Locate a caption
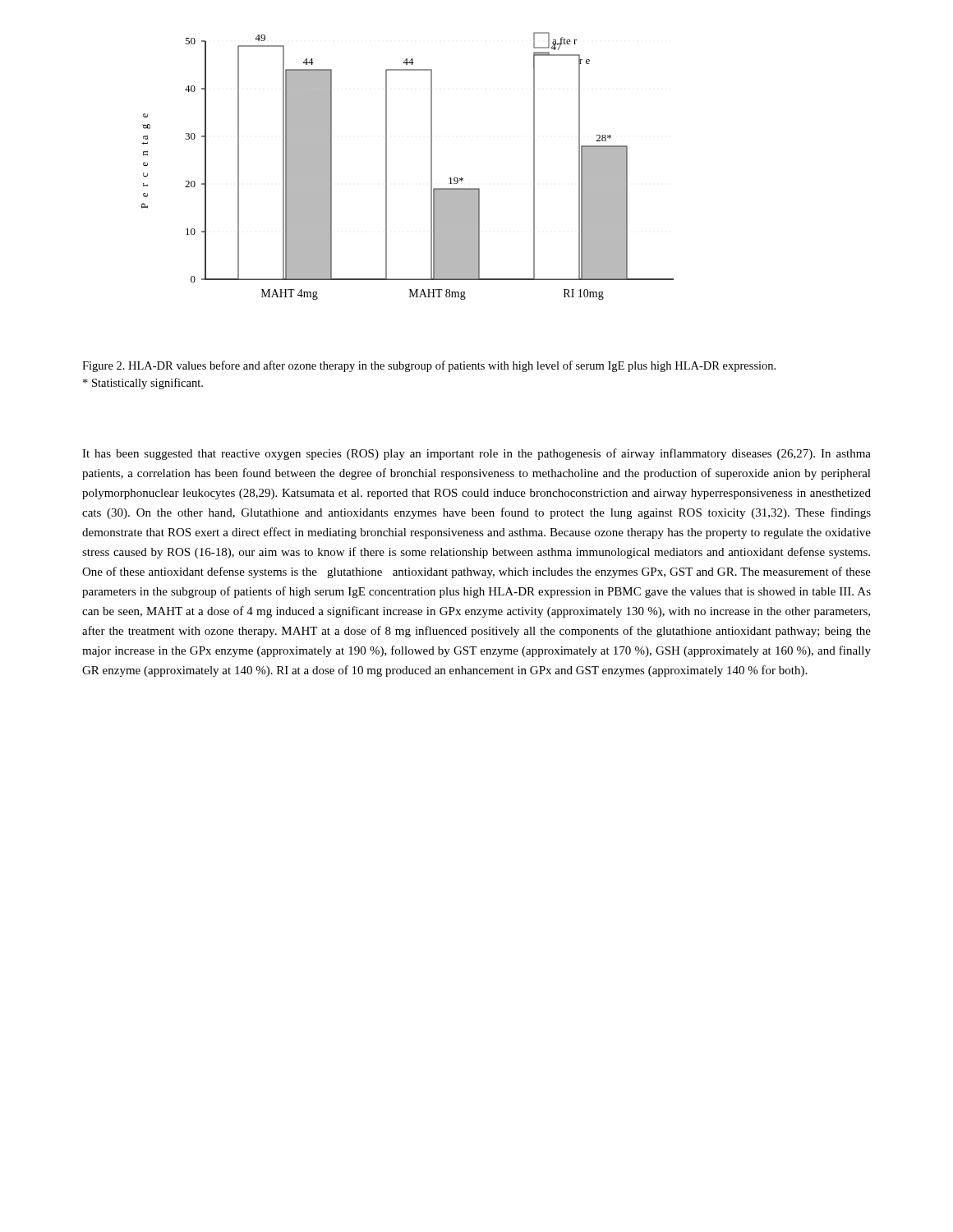This screenshot has width=953, height=1232. (x=429, y=374)
